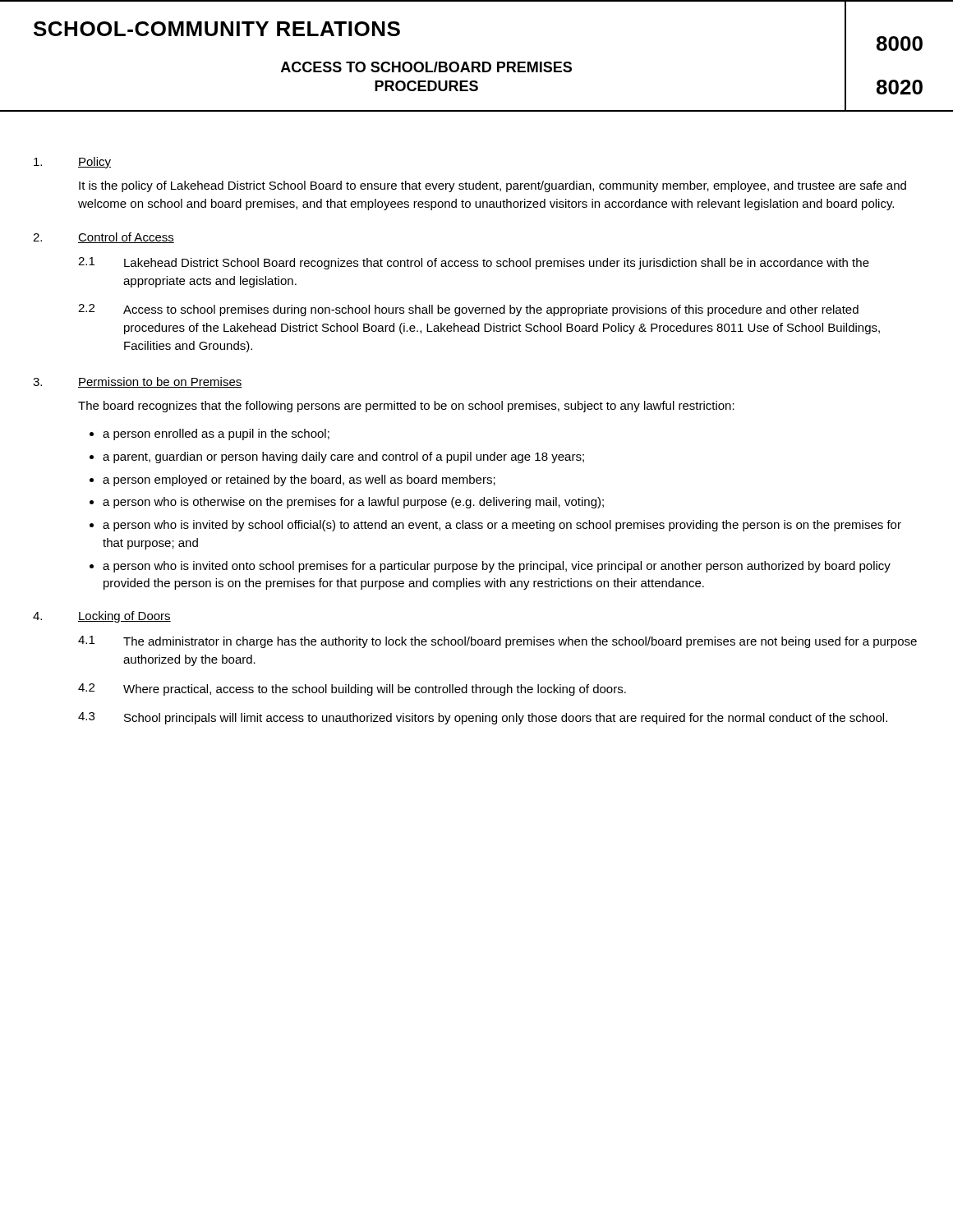Find "Control of Access" on this page
This screenshot has height=1232, width=953.
[126, 237]
